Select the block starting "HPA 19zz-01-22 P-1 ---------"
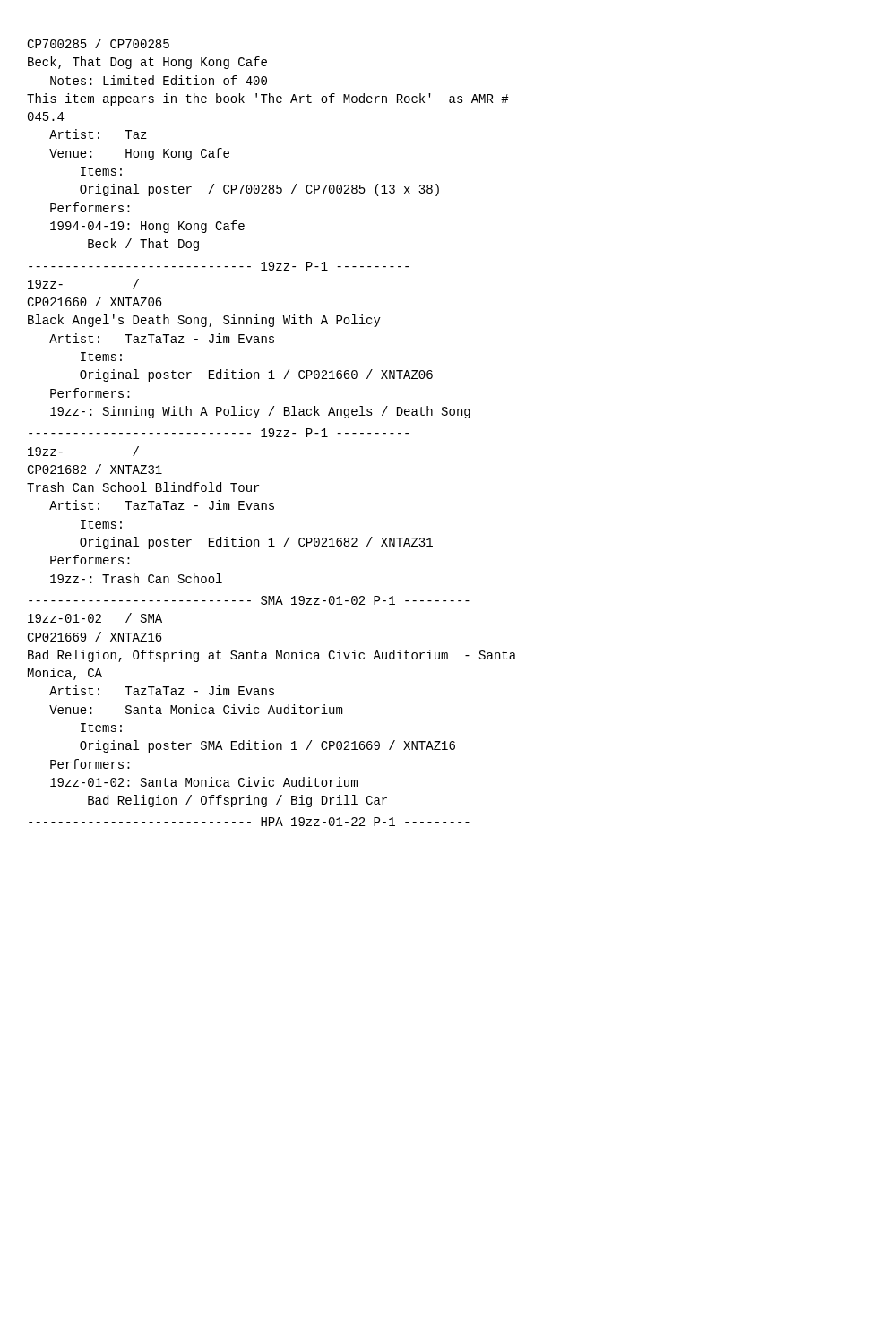896x1344 pixels. pyautogui.click(x=249, y=823)
